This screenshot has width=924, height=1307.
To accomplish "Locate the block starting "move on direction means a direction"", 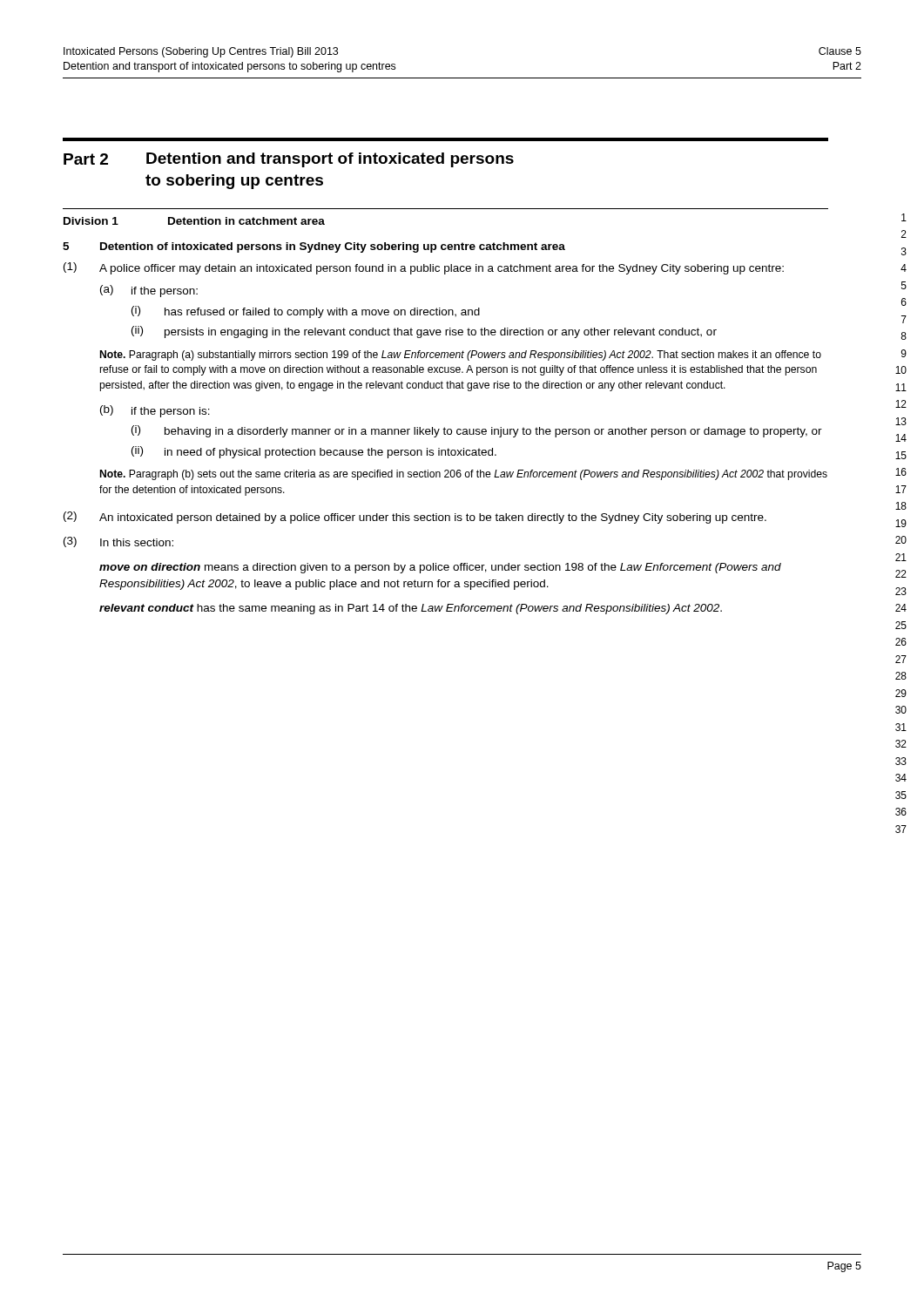I will click(x=440, y=575).
